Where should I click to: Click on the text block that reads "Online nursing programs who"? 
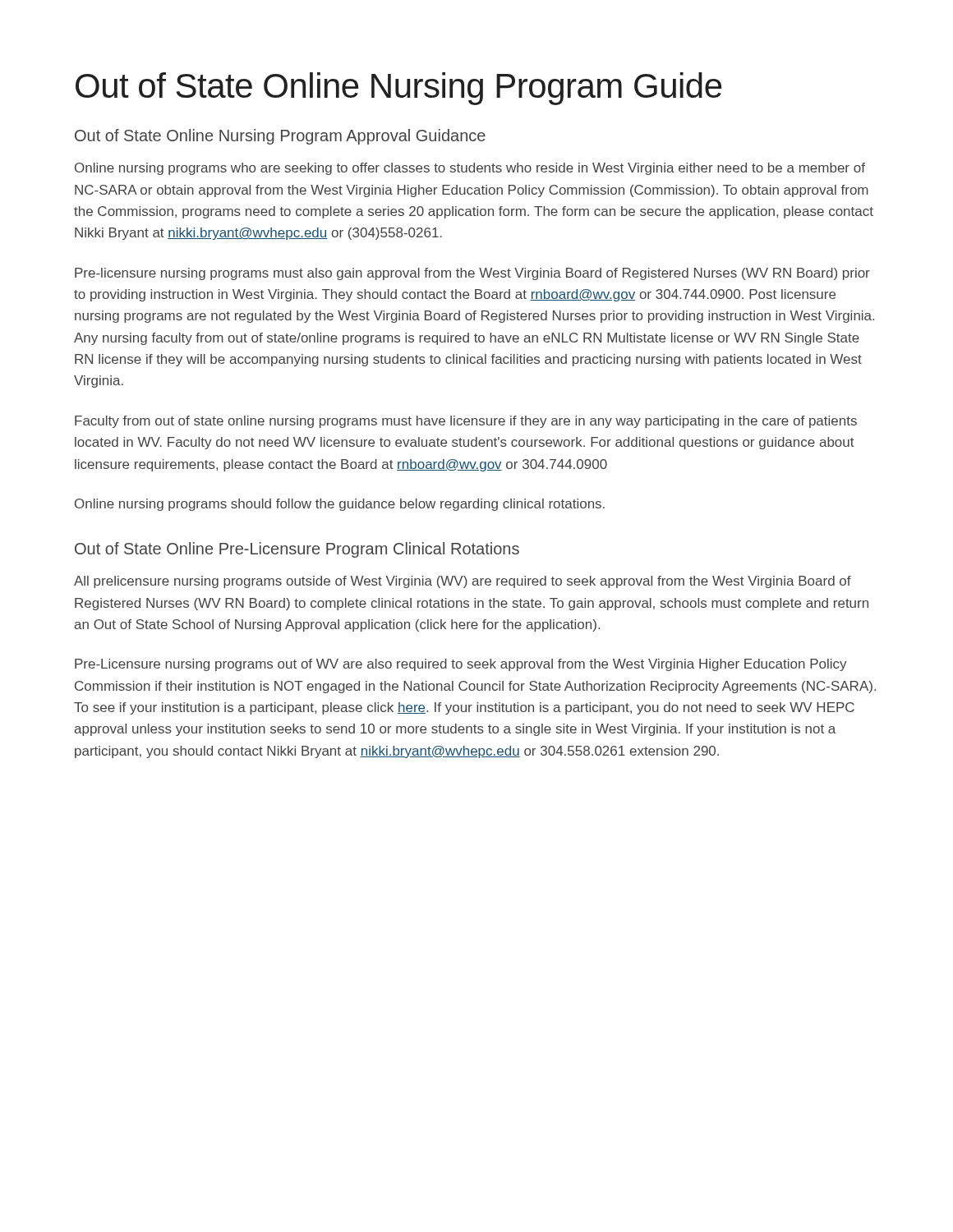pos(474,201)
